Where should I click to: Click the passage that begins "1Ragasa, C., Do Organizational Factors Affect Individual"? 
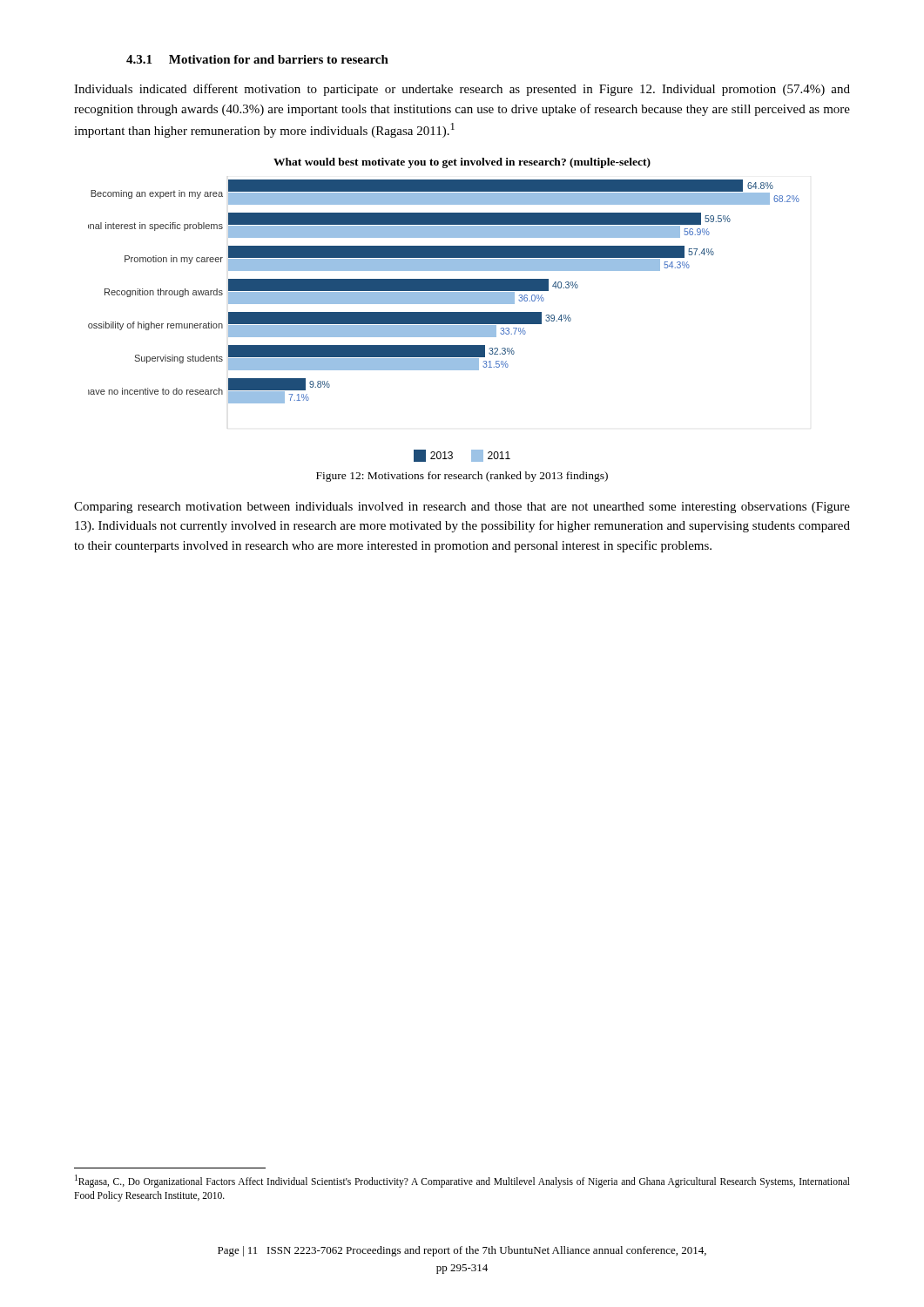click(x=462, y=1185)
